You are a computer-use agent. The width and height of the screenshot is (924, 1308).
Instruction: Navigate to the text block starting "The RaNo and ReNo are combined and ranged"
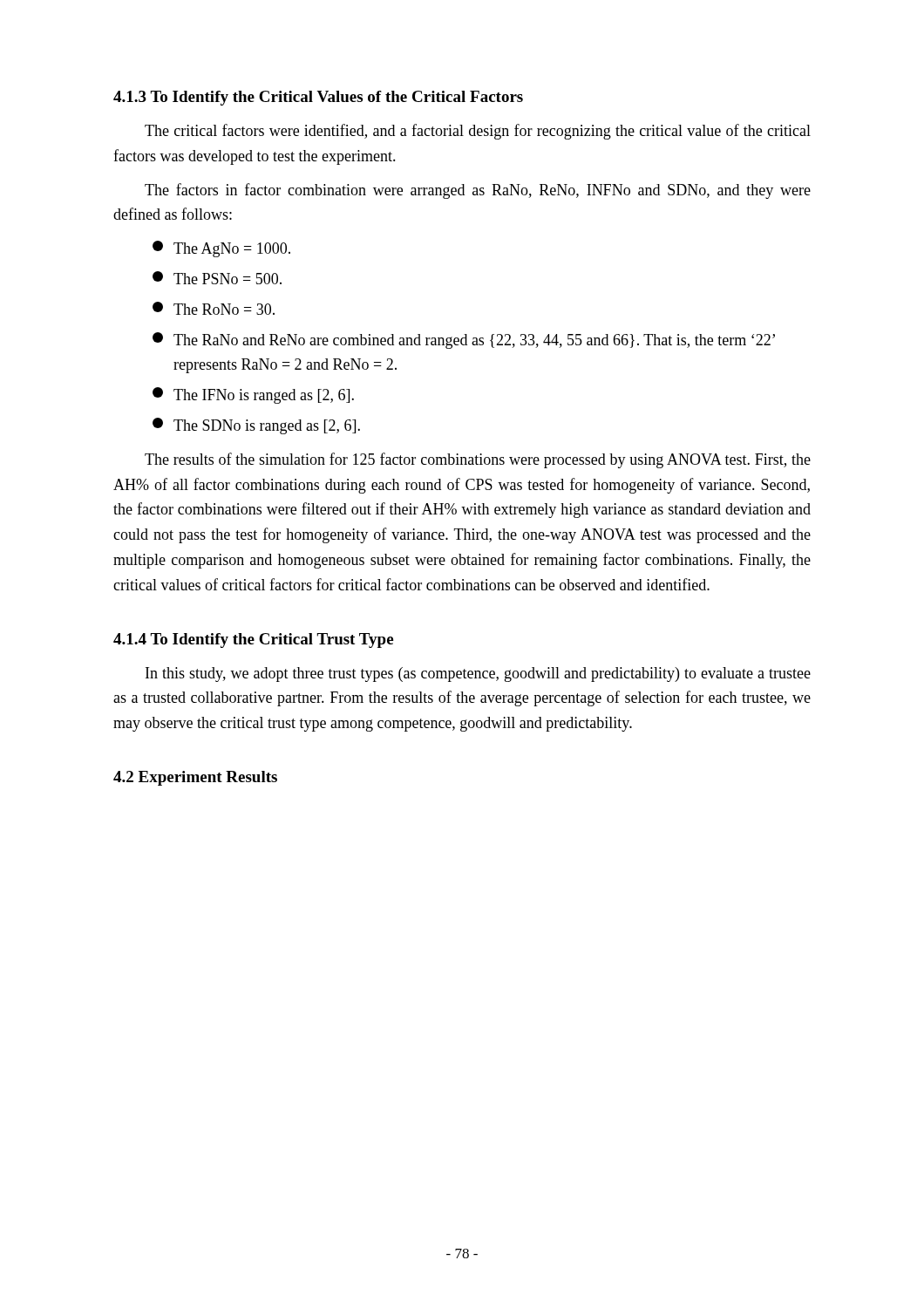click(x=482, y=353)
